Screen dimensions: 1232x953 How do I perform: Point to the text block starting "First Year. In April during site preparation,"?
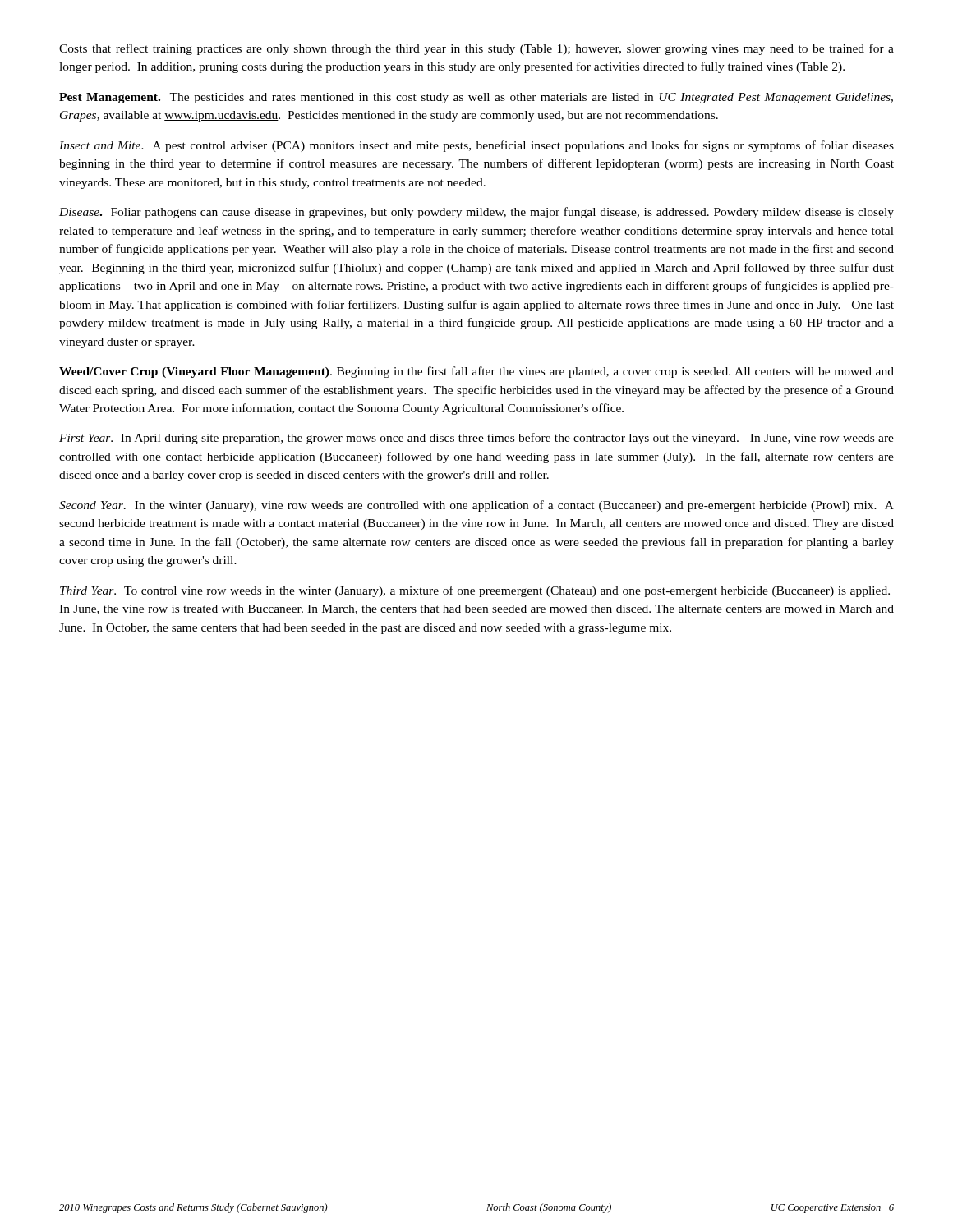(476, 457)
